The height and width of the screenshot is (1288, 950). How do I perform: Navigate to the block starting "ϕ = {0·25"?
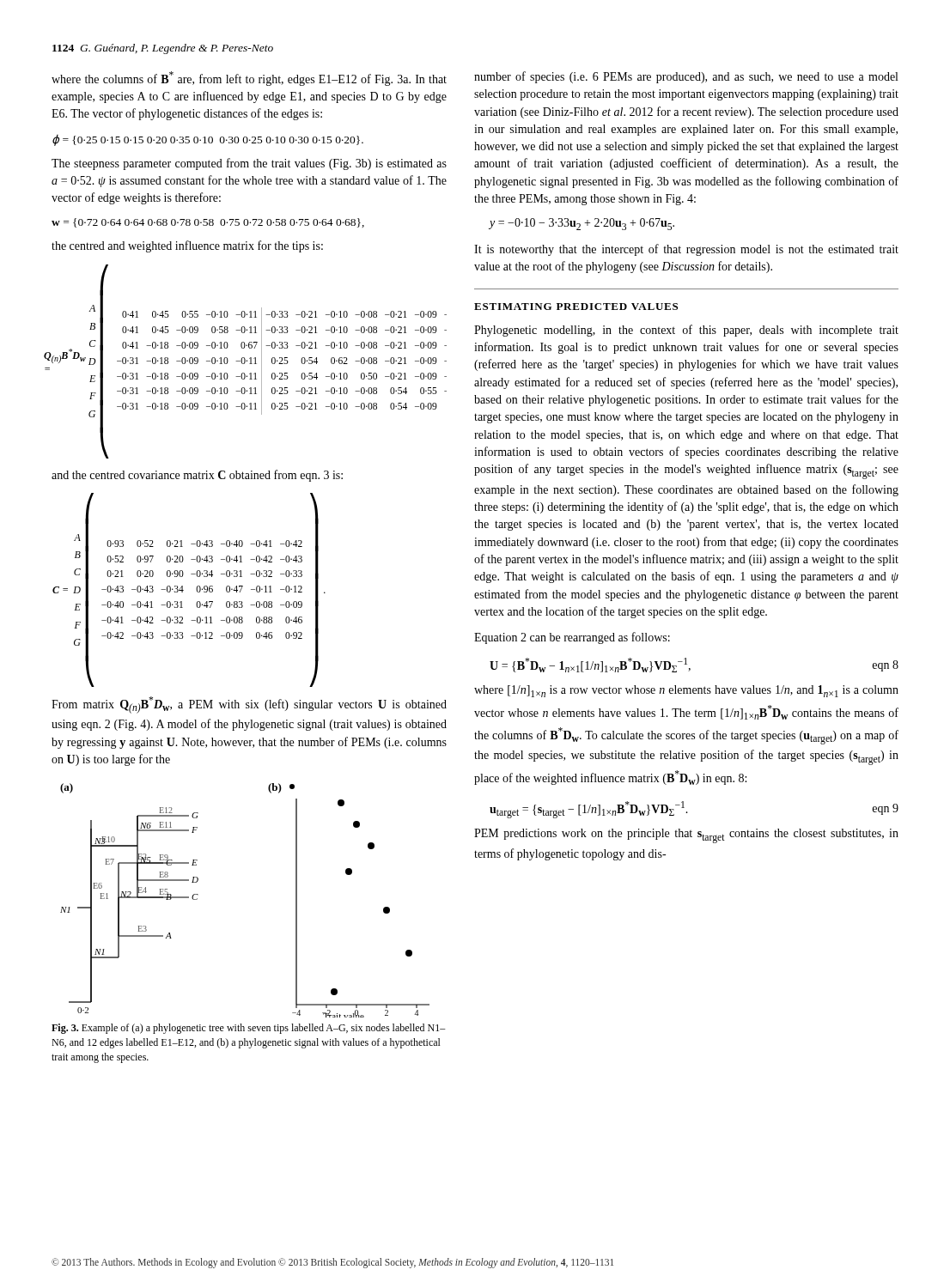coord(208,139)
